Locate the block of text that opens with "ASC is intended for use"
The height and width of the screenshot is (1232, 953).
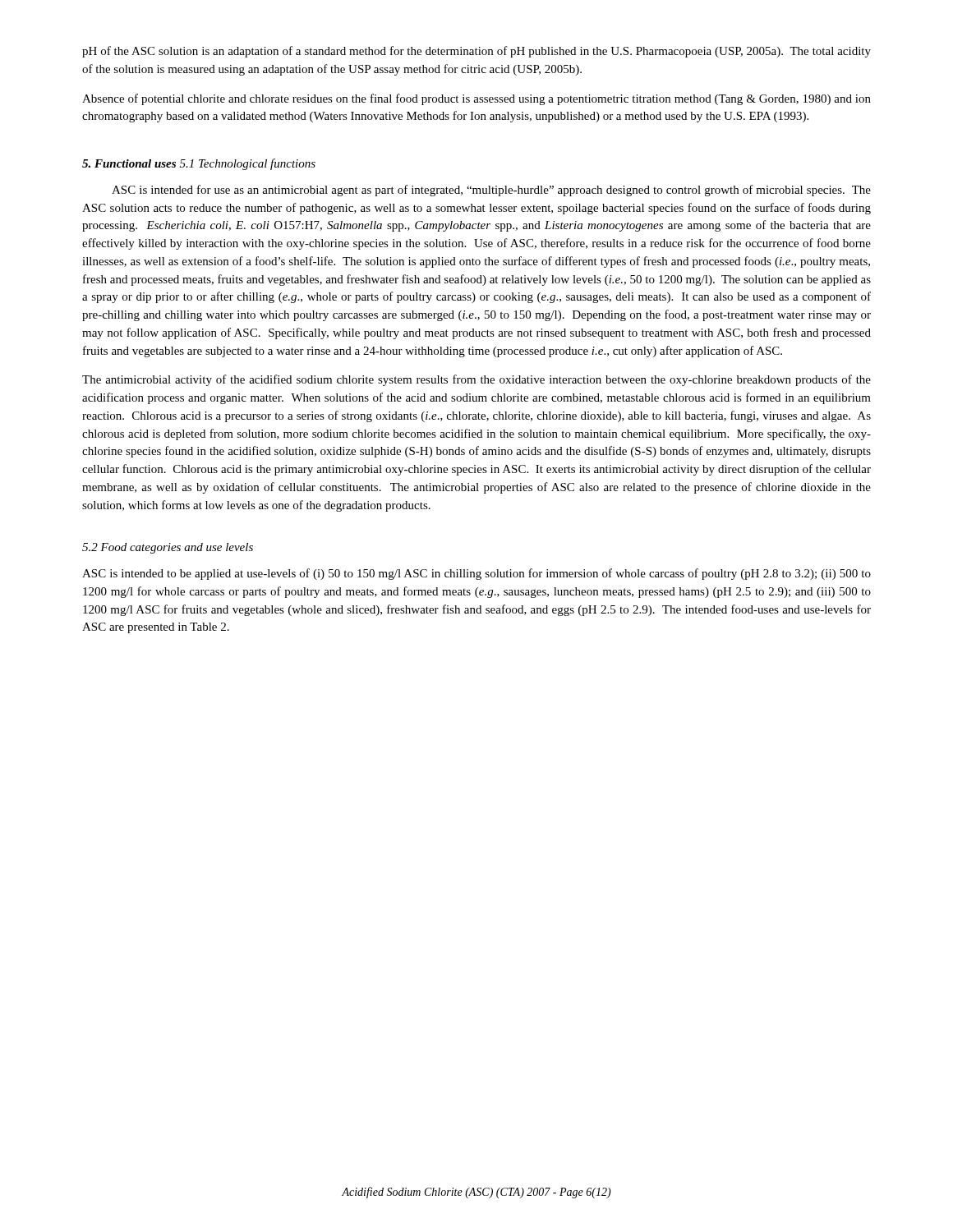coord(476,271)
